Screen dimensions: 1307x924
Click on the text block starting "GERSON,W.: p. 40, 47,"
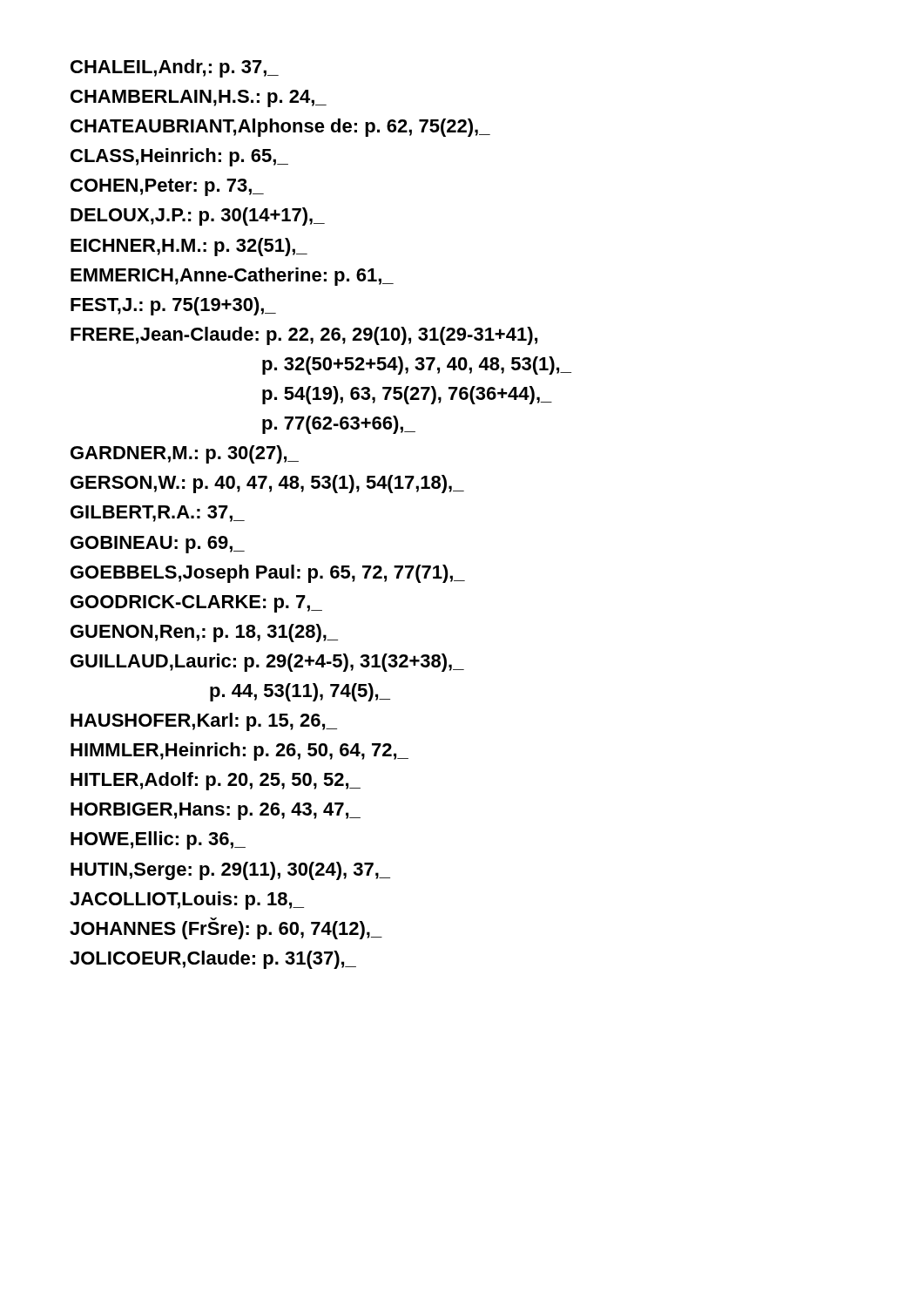click(267, 483)
